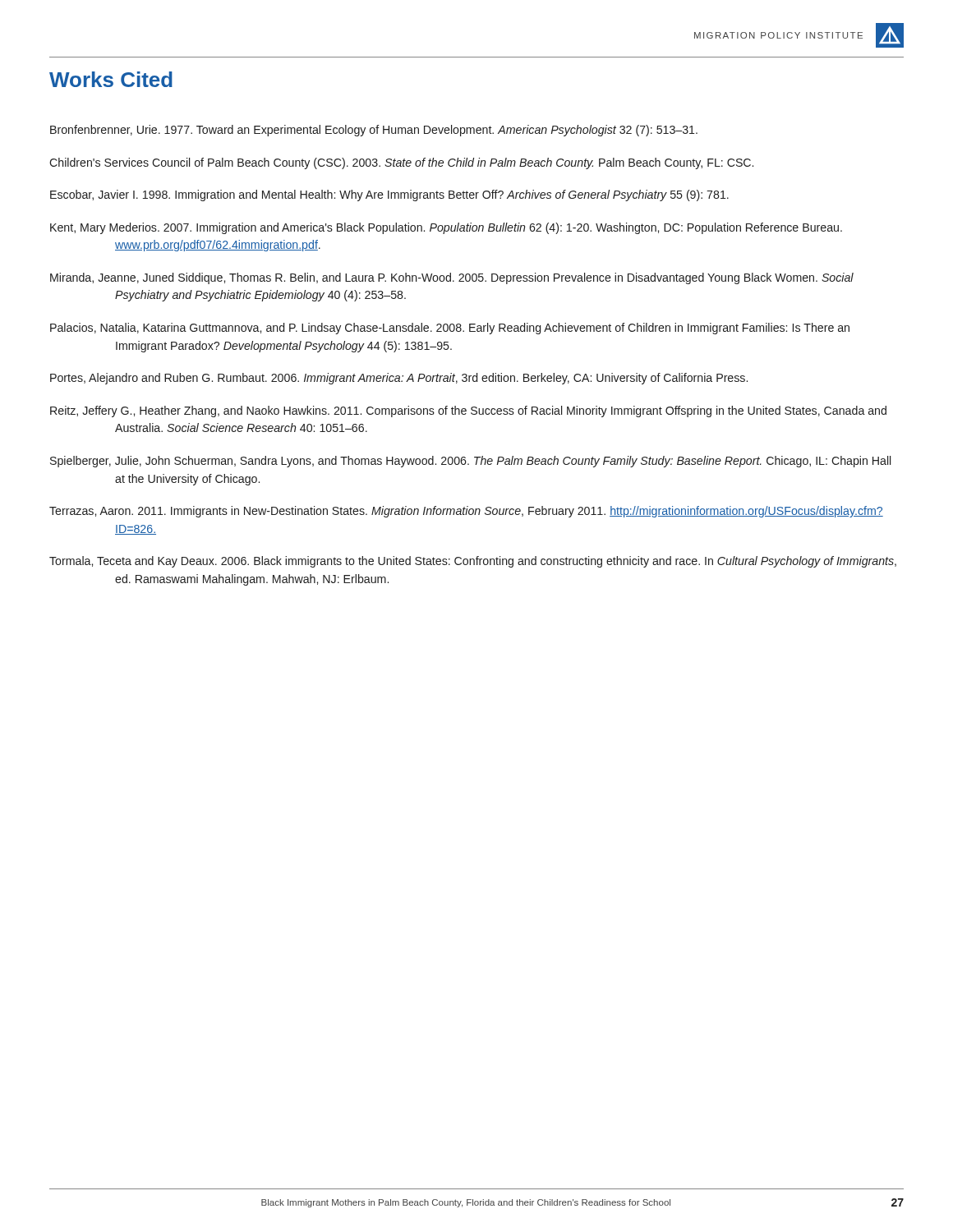953x1232 pixels.
Task: Click the passage that begins "Tormala, Teceta and Kay"
Action: coord(473,570)
